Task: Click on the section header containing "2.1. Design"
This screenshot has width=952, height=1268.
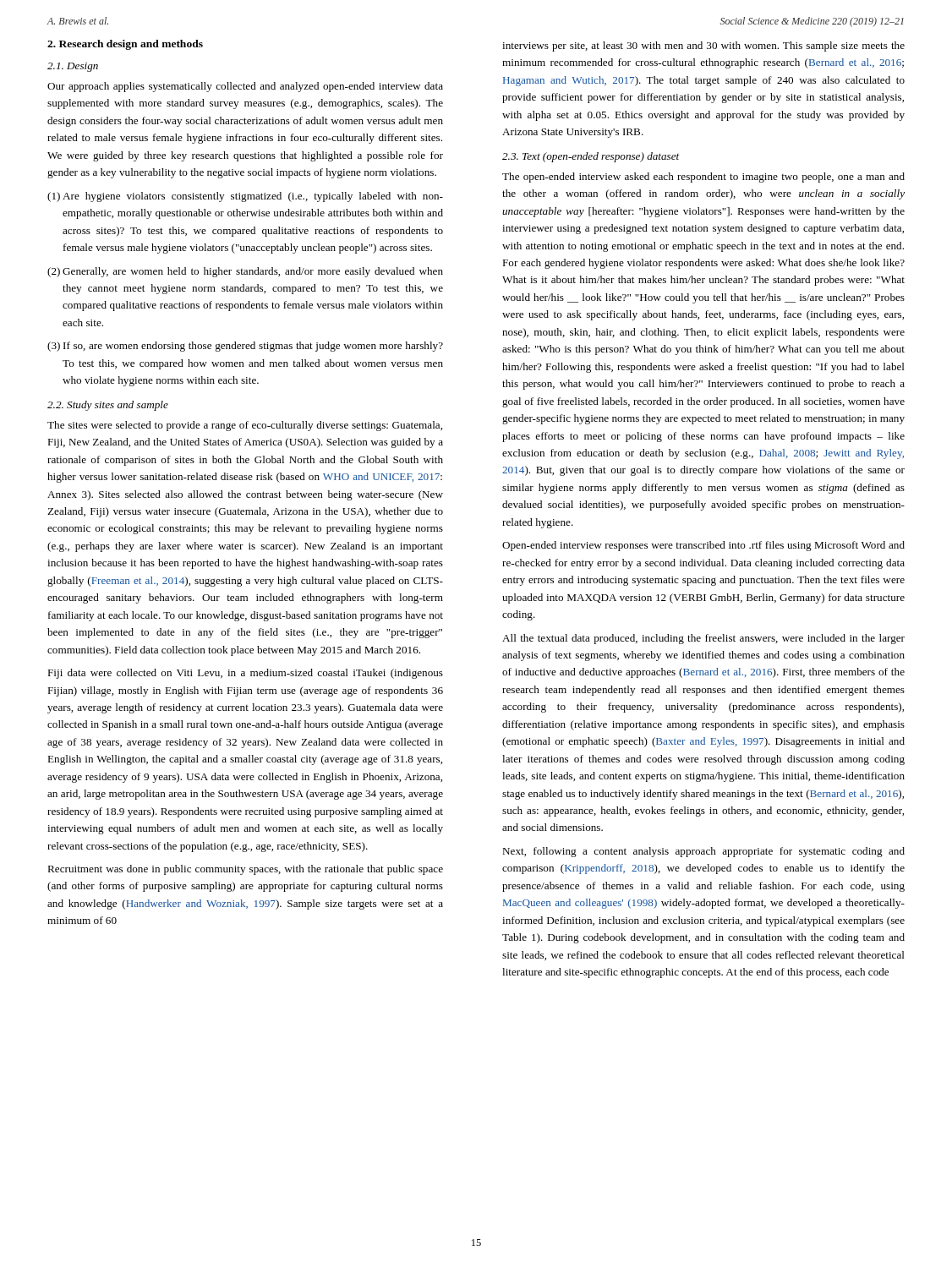Action: point(73,67)
